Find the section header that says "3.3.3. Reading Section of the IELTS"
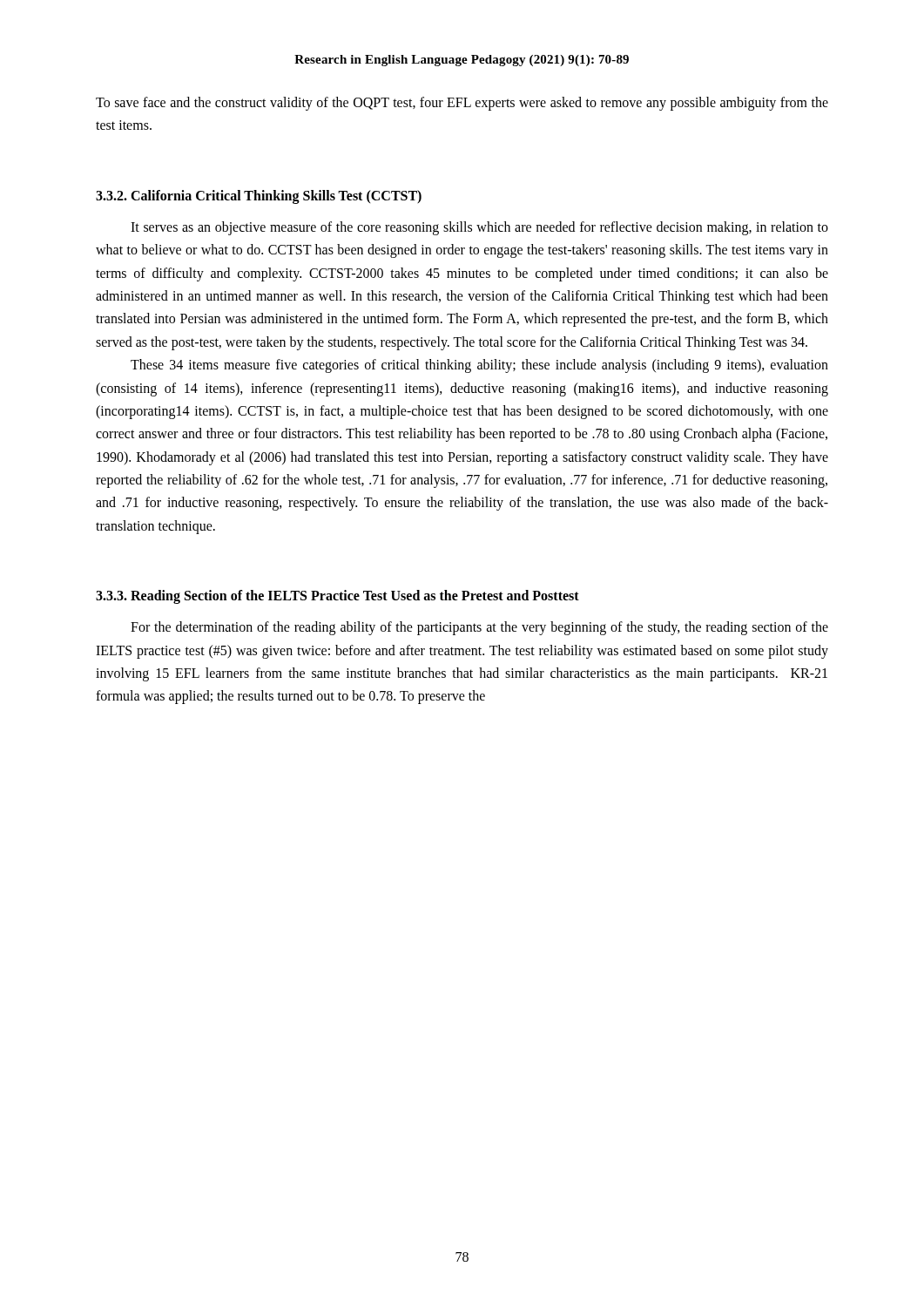The image size is (924, 1307). pyautogui.click(x=337, y=596)
